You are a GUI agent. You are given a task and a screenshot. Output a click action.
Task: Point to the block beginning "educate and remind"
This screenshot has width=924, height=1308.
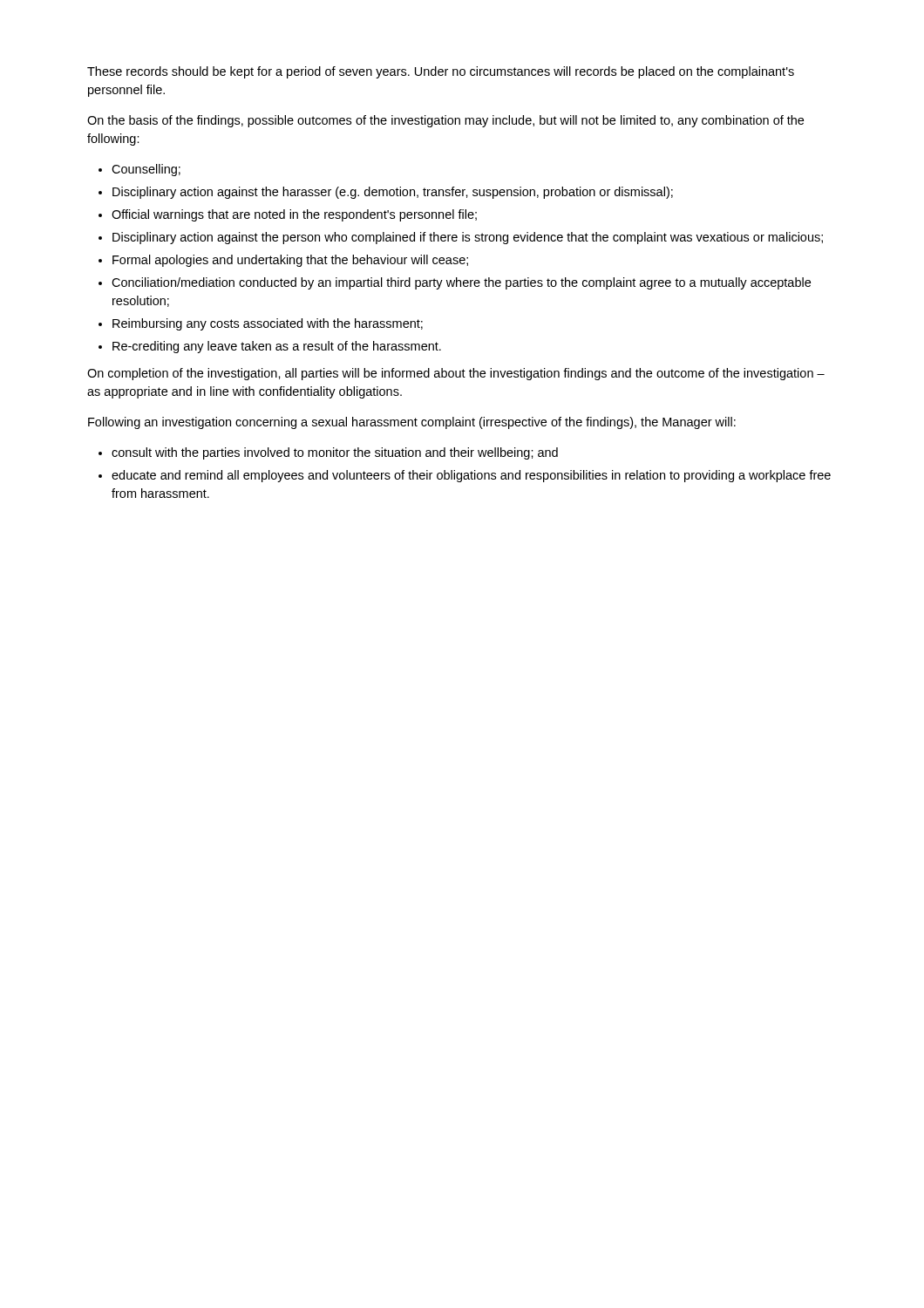[471, 485]
